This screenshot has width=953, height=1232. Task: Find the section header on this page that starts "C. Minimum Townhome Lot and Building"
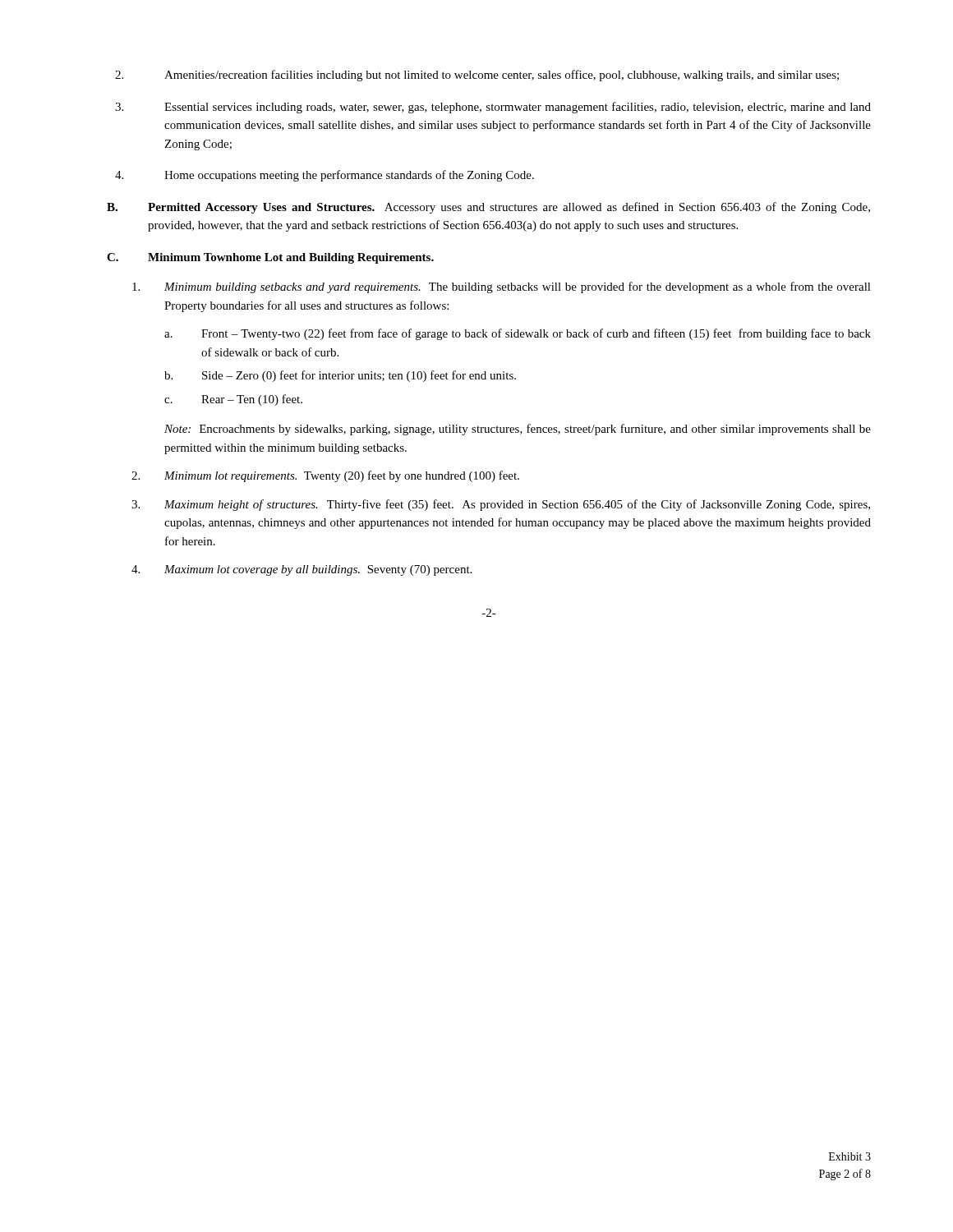[270, 258]
